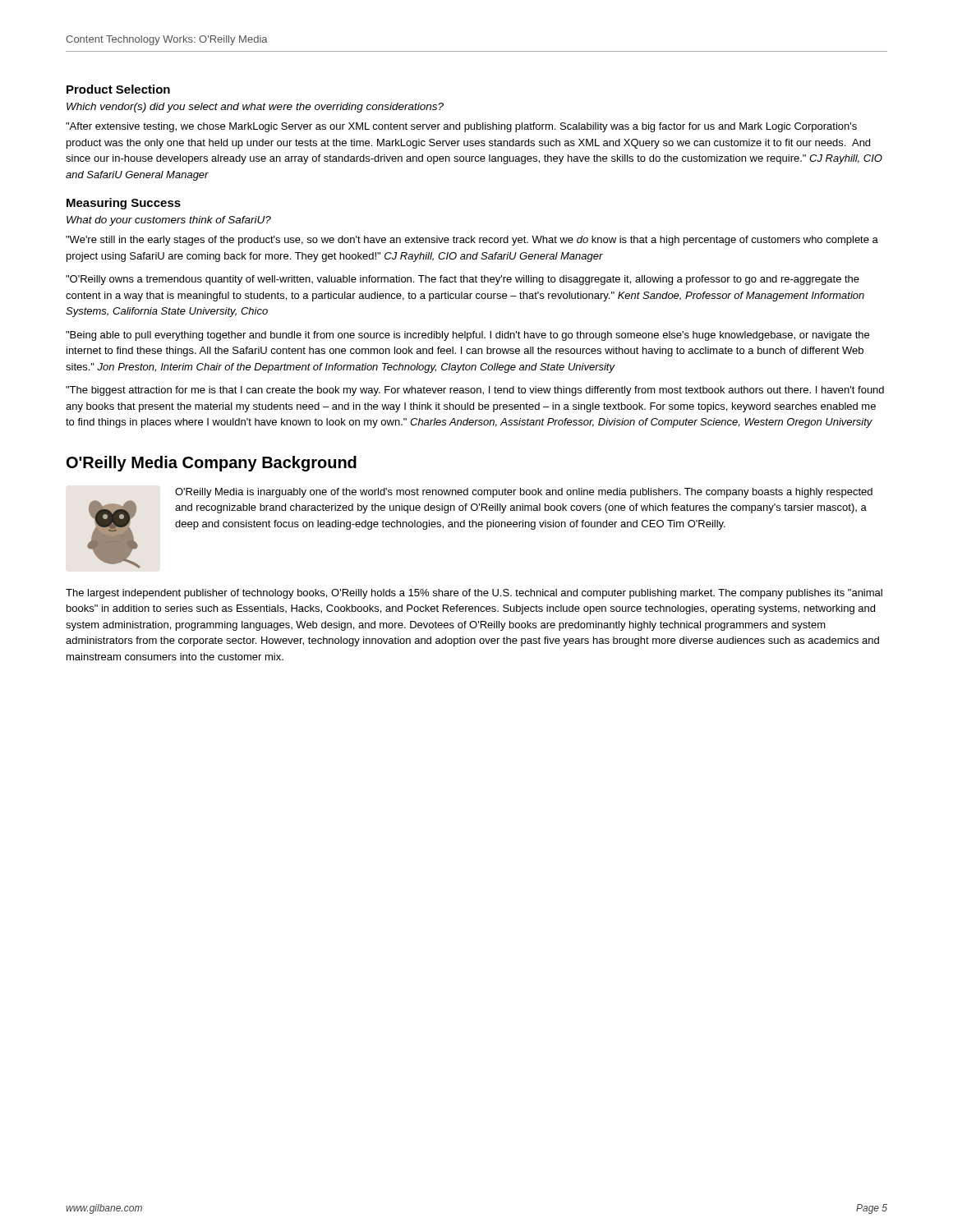Point to "O'Reilly Media Company Background"

coord(212,462)
